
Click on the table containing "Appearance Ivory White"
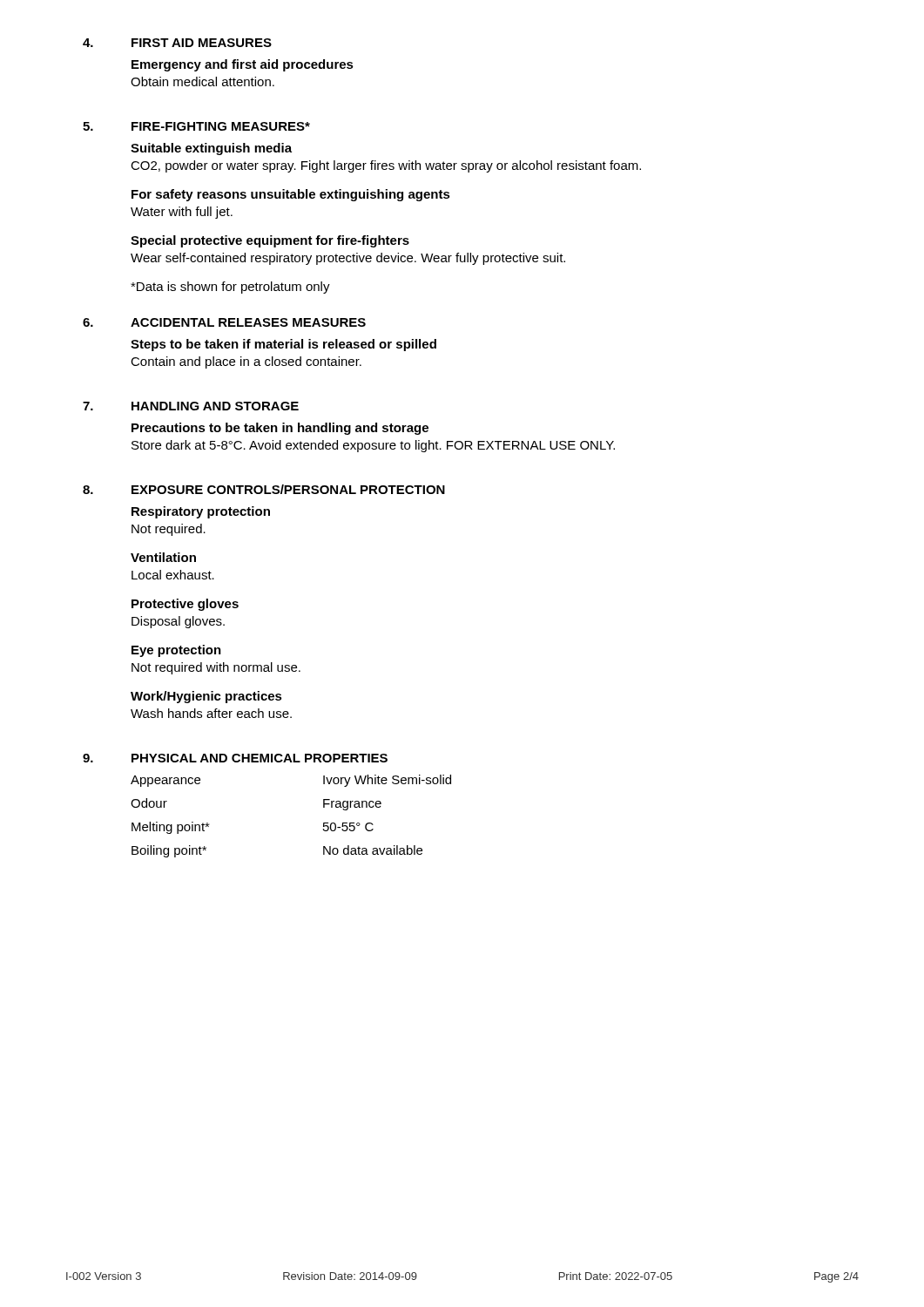(x=495, y=815)
